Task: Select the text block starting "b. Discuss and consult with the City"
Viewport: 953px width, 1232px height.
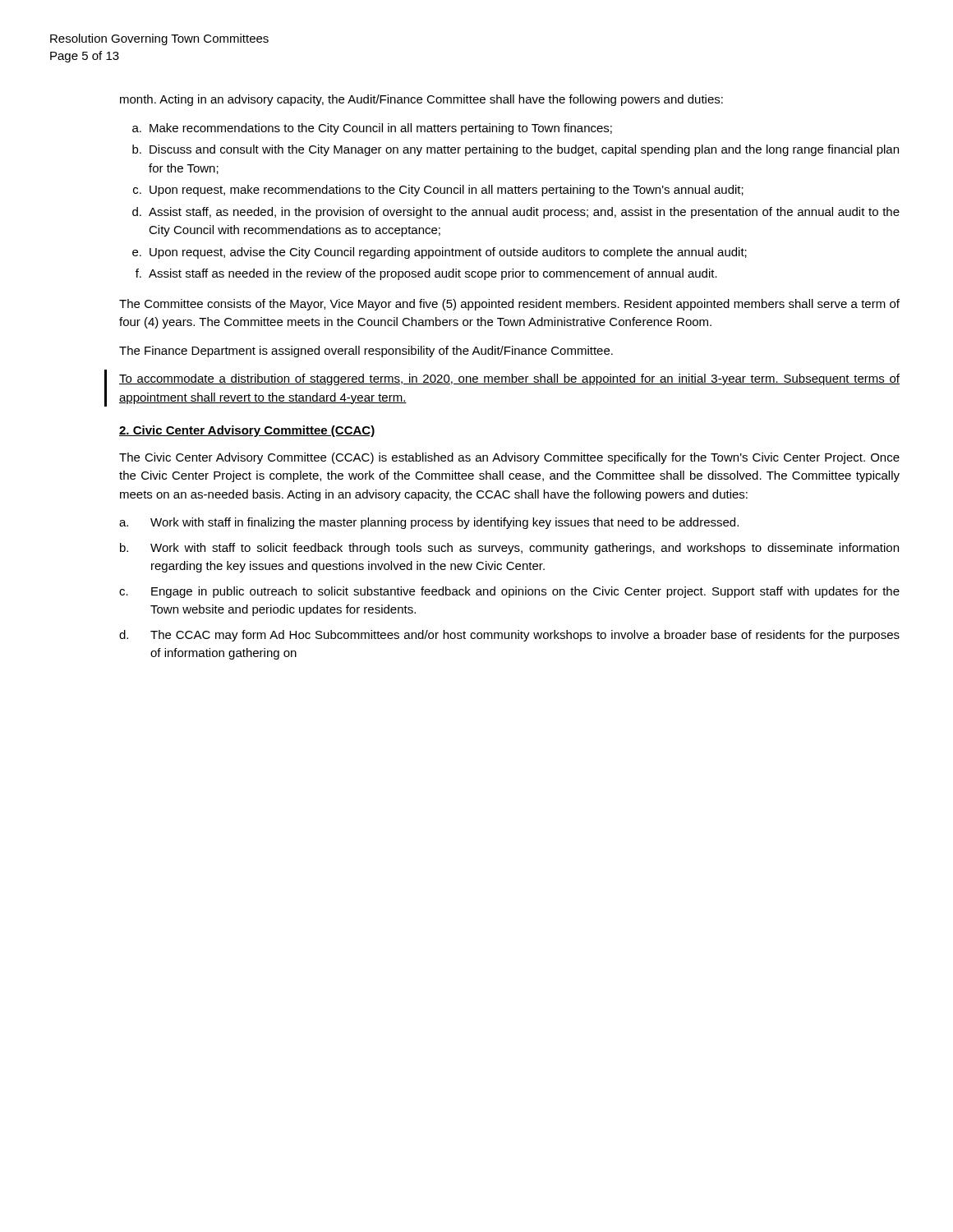Action: pos(509,159)
